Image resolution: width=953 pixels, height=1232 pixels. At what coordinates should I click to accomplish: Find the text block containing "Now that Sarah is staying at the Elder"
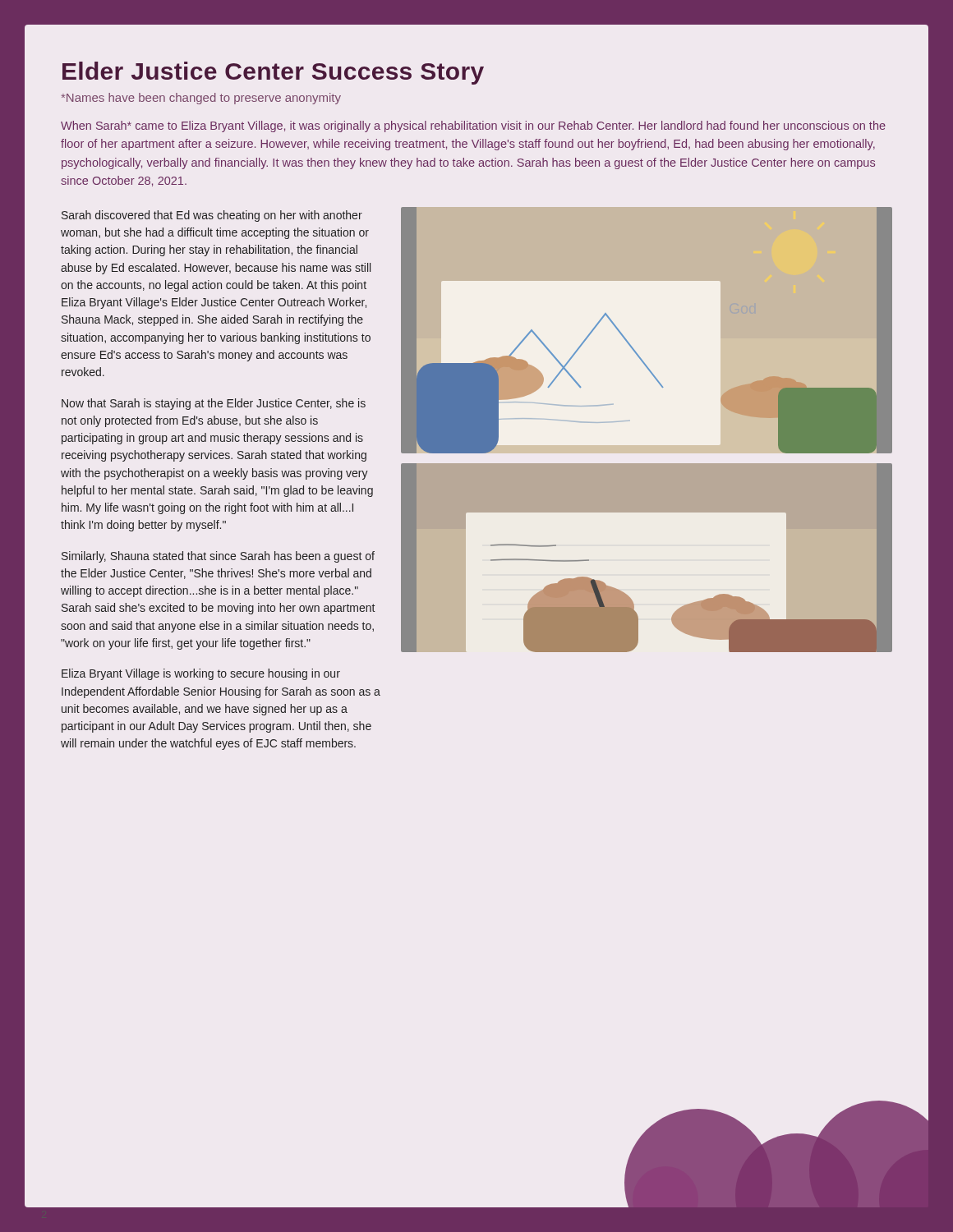[217, 464]
